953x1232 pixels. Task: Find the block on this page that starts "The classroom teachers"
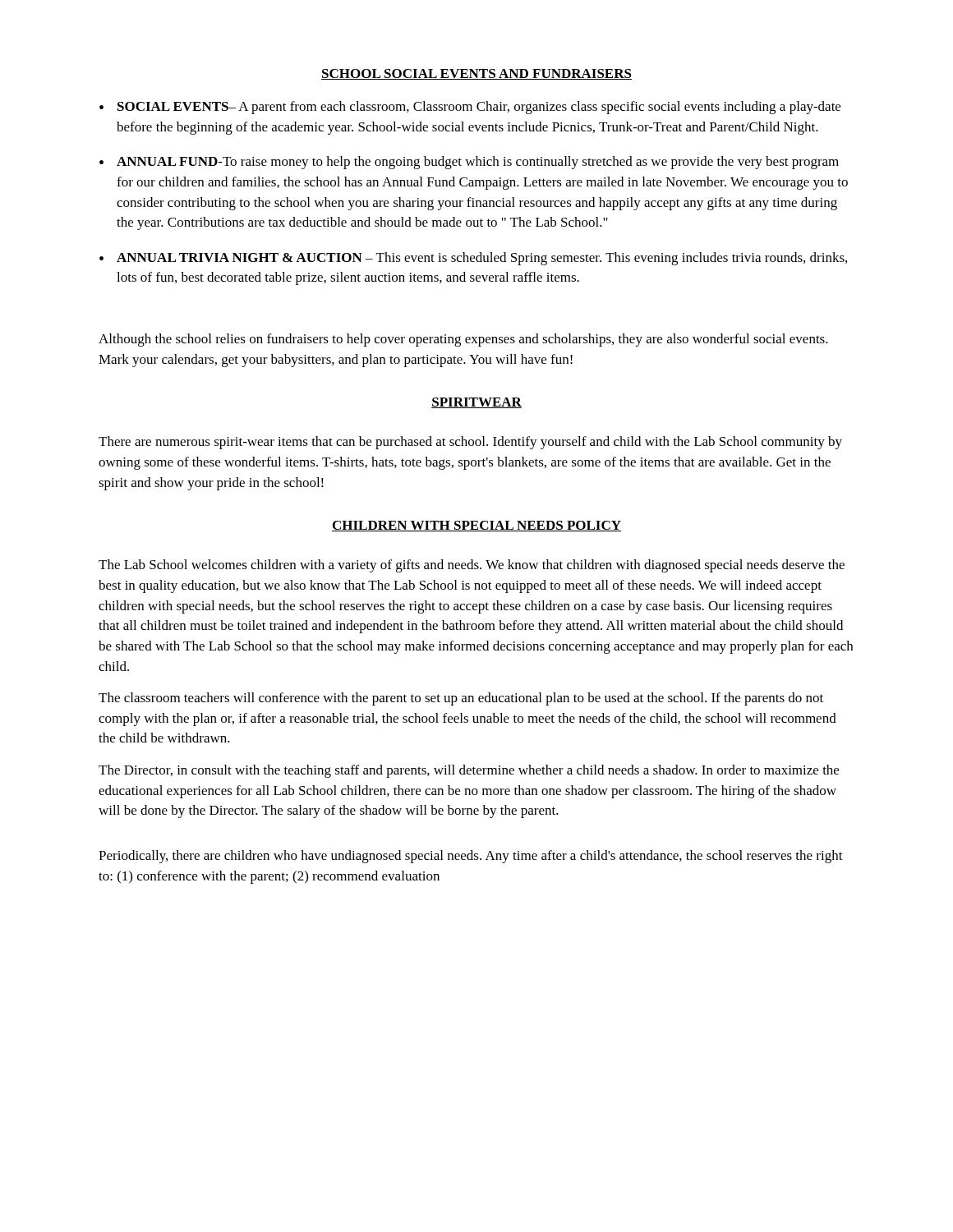(467, 718)
